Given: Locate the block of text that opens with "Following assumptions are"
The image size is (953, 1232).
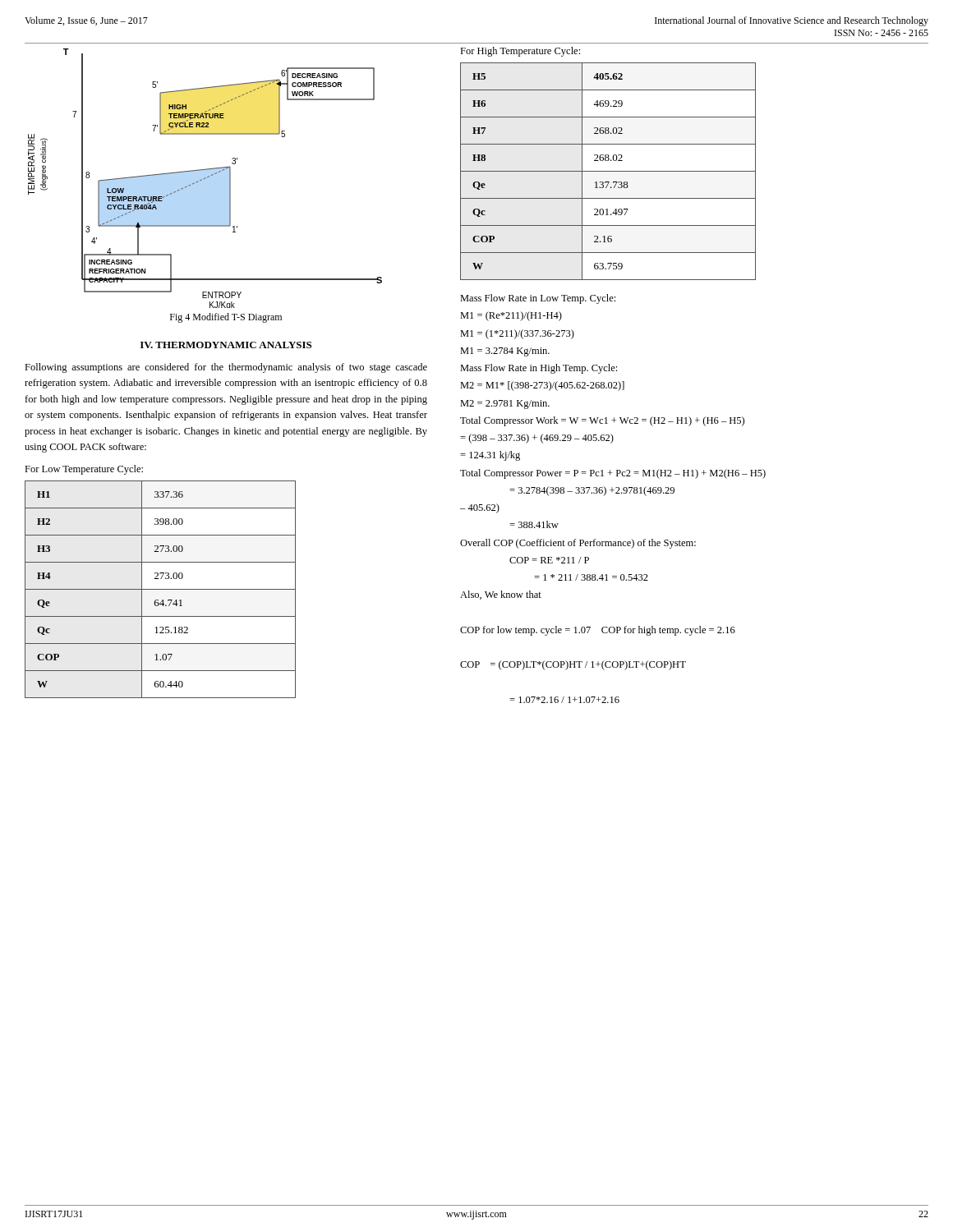Looking at the screenshot, I should tap(226, 407).
